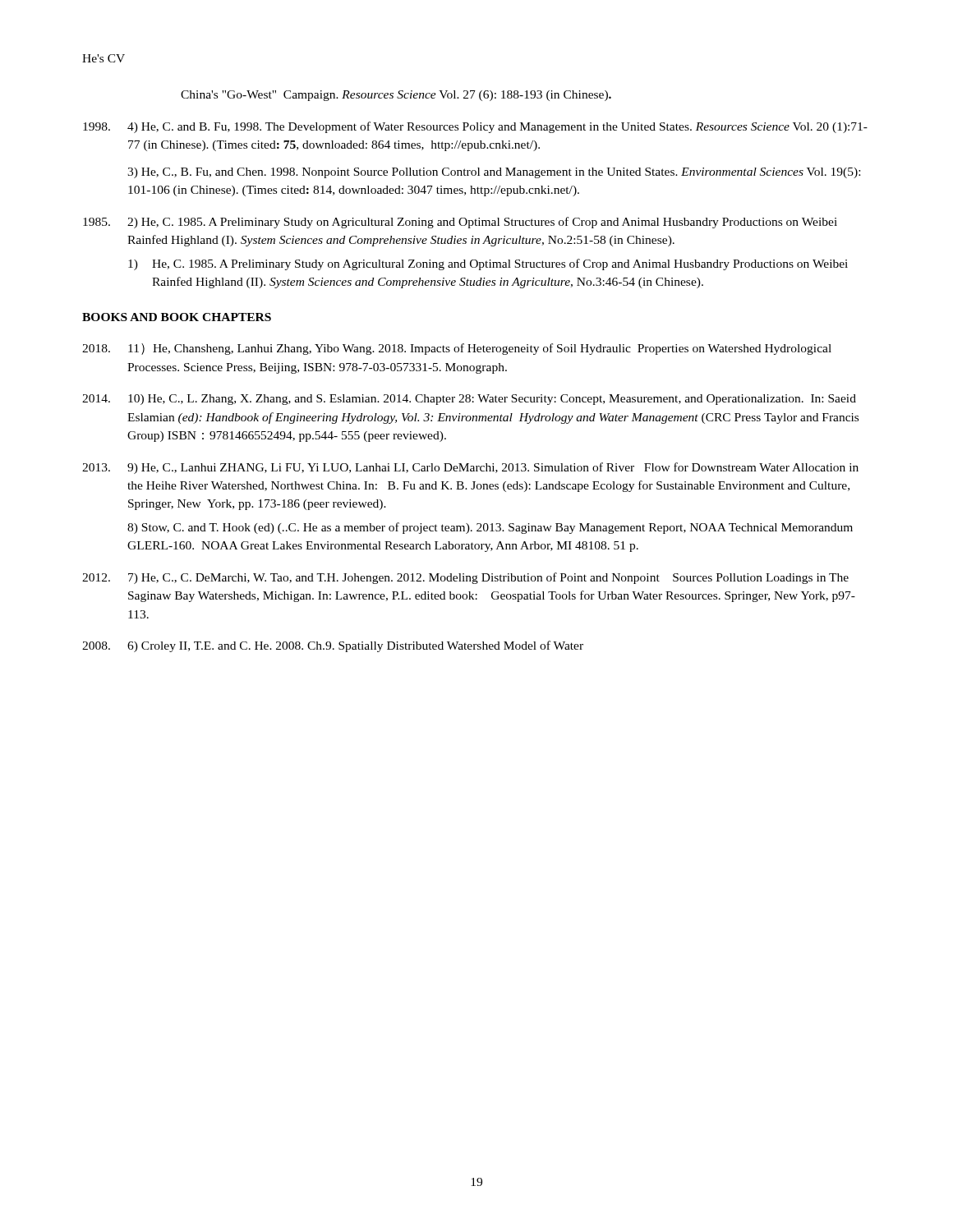
Task: Select the text block that reads "11）He, Chansheng, Lanhui"
Action: [x=476, y=358]
